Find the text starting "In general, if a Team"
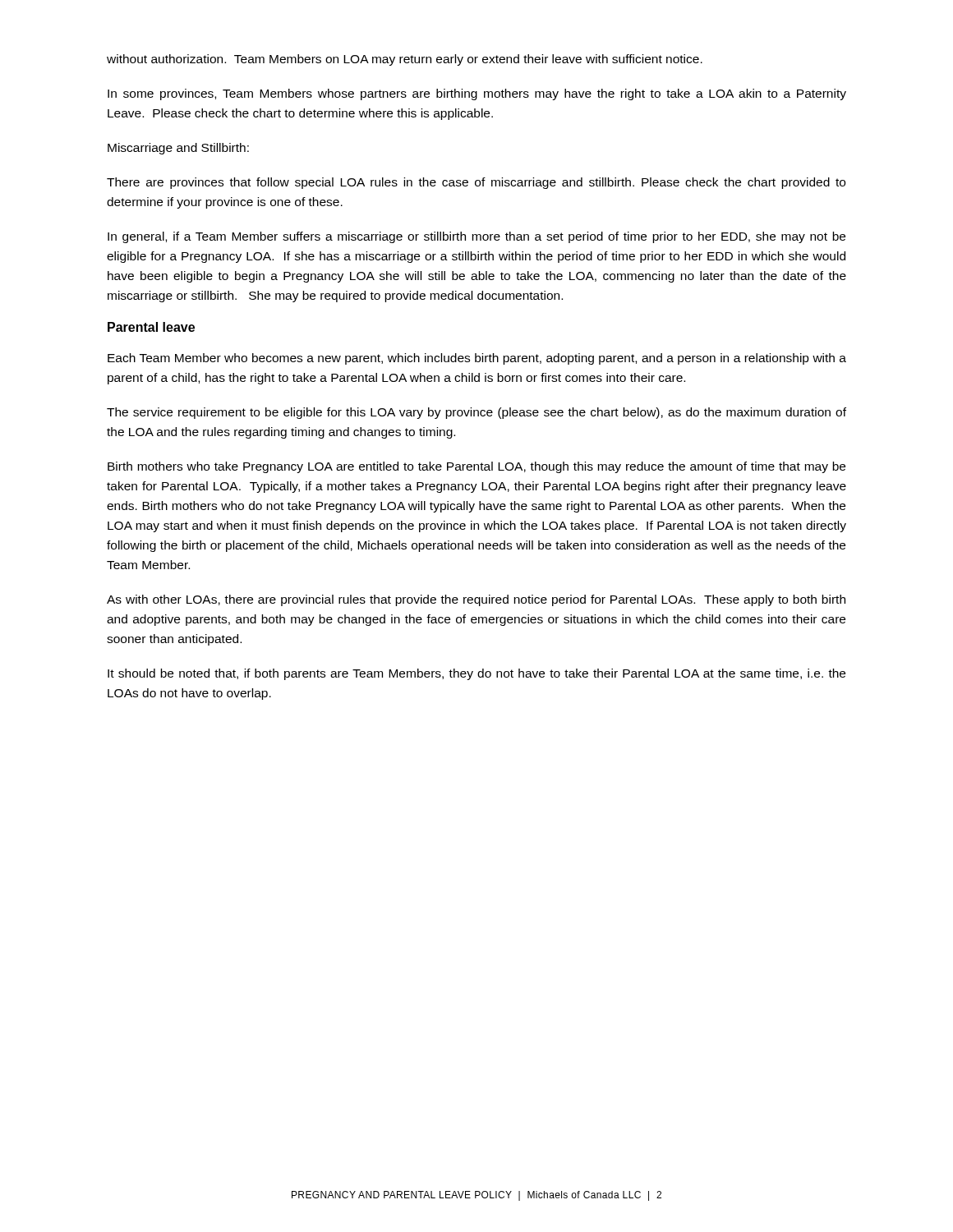The width and height of the screenshot is (953, 1232). point(476,266)
